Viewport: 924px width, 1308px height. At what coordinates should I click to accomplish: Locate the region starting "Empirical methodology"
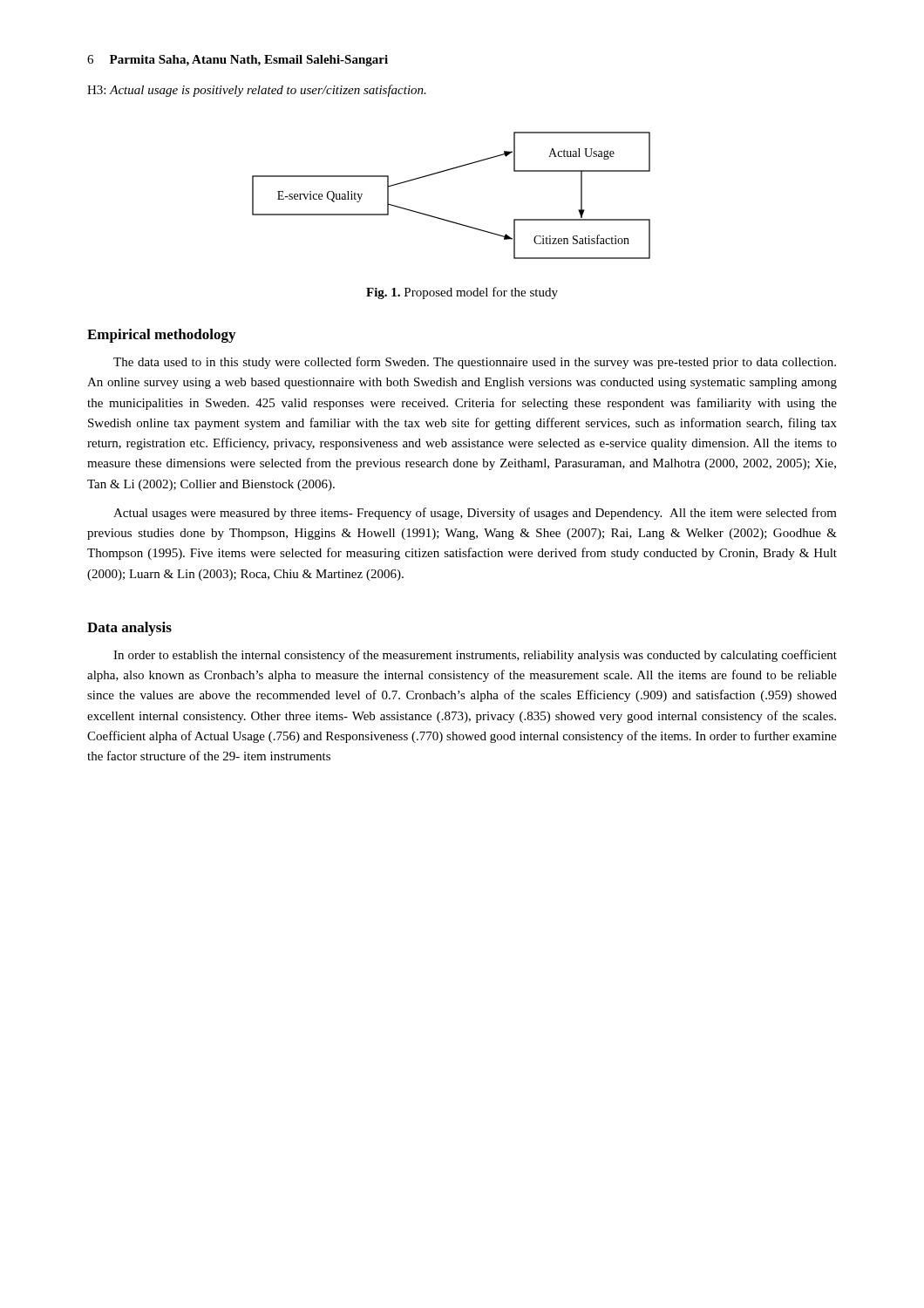coord(161,334)
